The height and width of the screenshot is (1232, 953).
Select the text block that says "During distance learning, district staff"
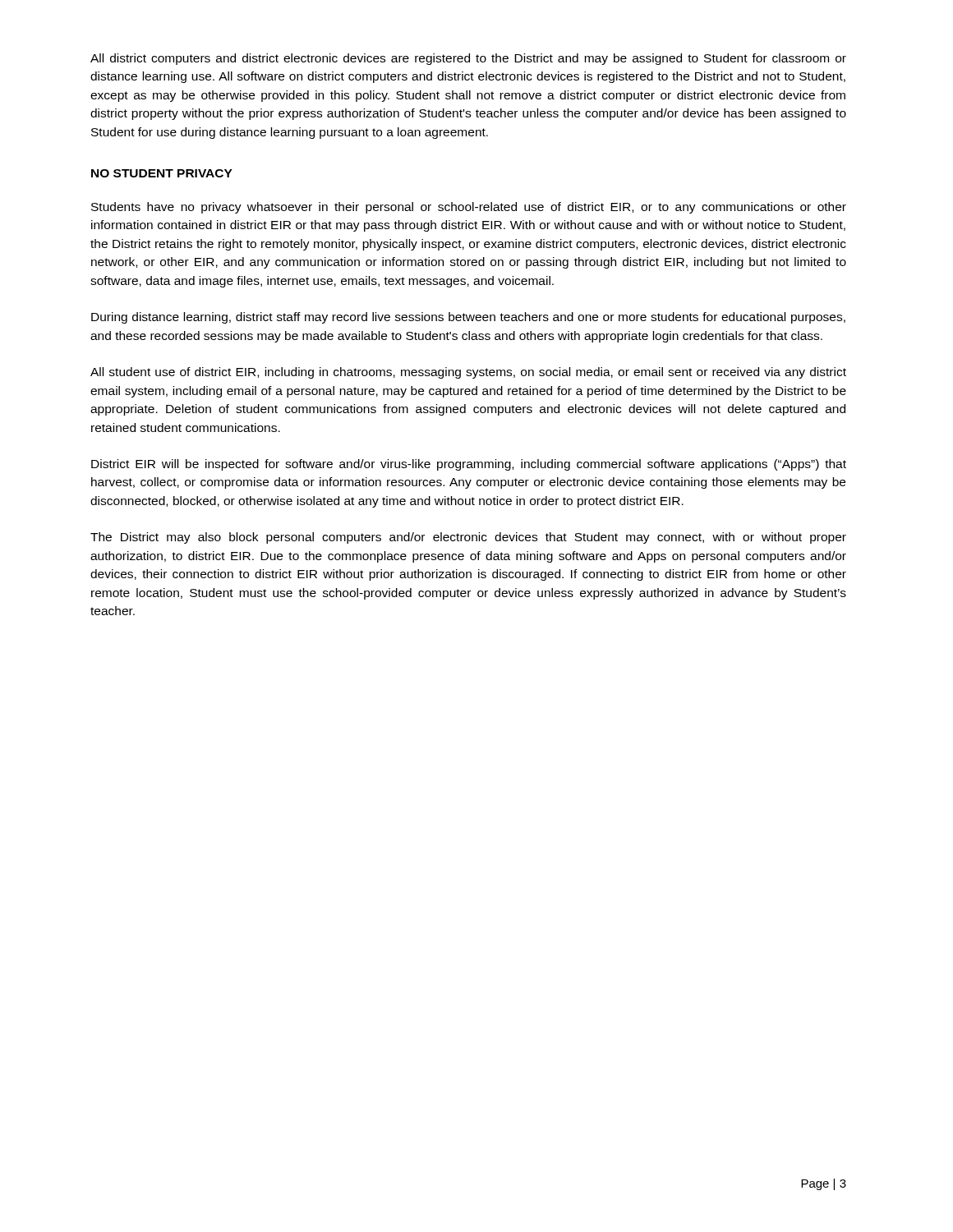[468, 326]
